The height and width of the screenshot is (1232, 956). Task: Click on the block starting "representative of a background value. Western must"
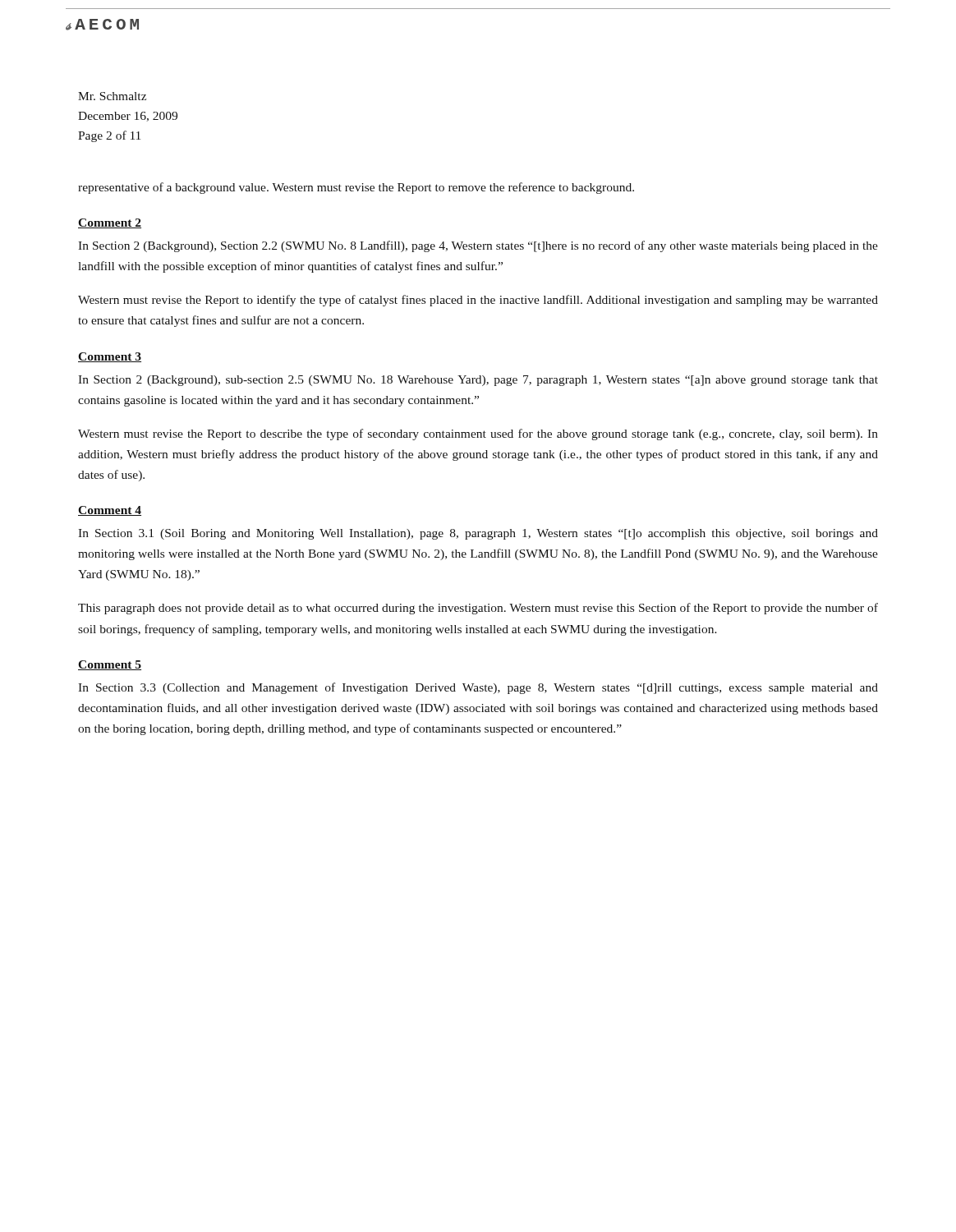coord(356,187)
